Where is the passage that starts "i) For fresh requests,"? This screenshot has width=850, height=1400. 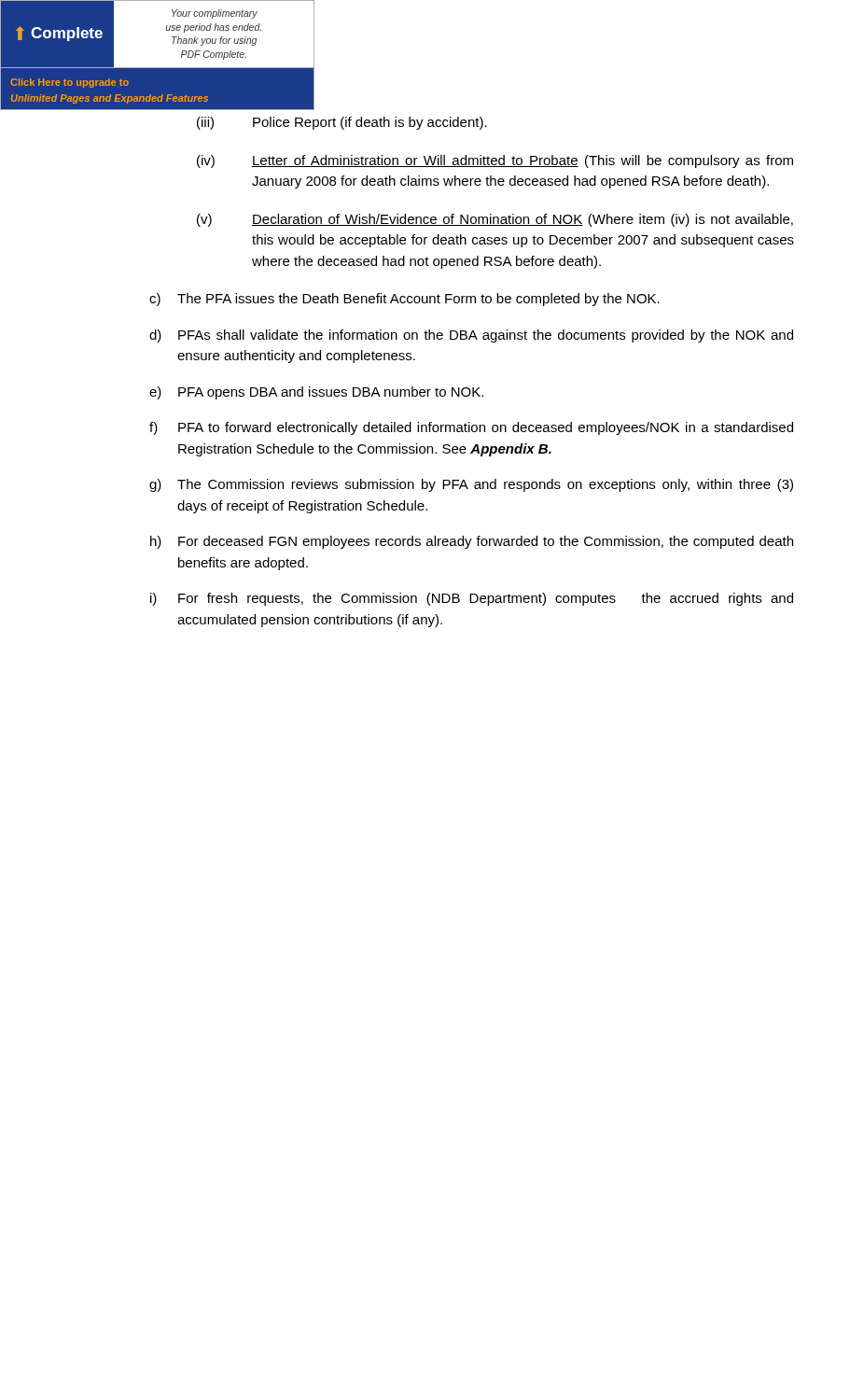point(472,609)
